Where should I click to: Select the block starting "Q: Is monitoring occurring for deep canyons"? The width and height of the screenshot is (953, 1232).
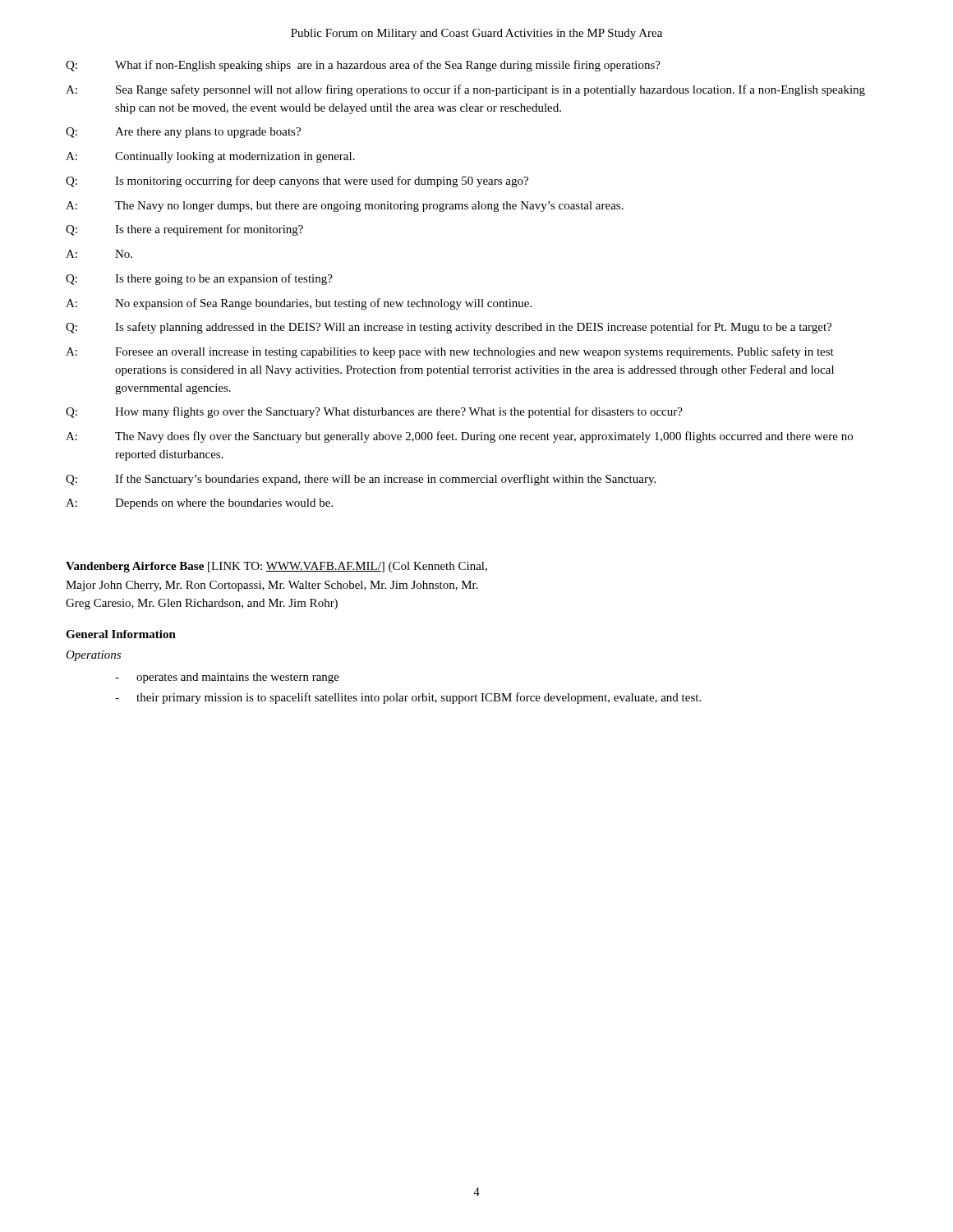pyautogui.click(x=476, y=181)
